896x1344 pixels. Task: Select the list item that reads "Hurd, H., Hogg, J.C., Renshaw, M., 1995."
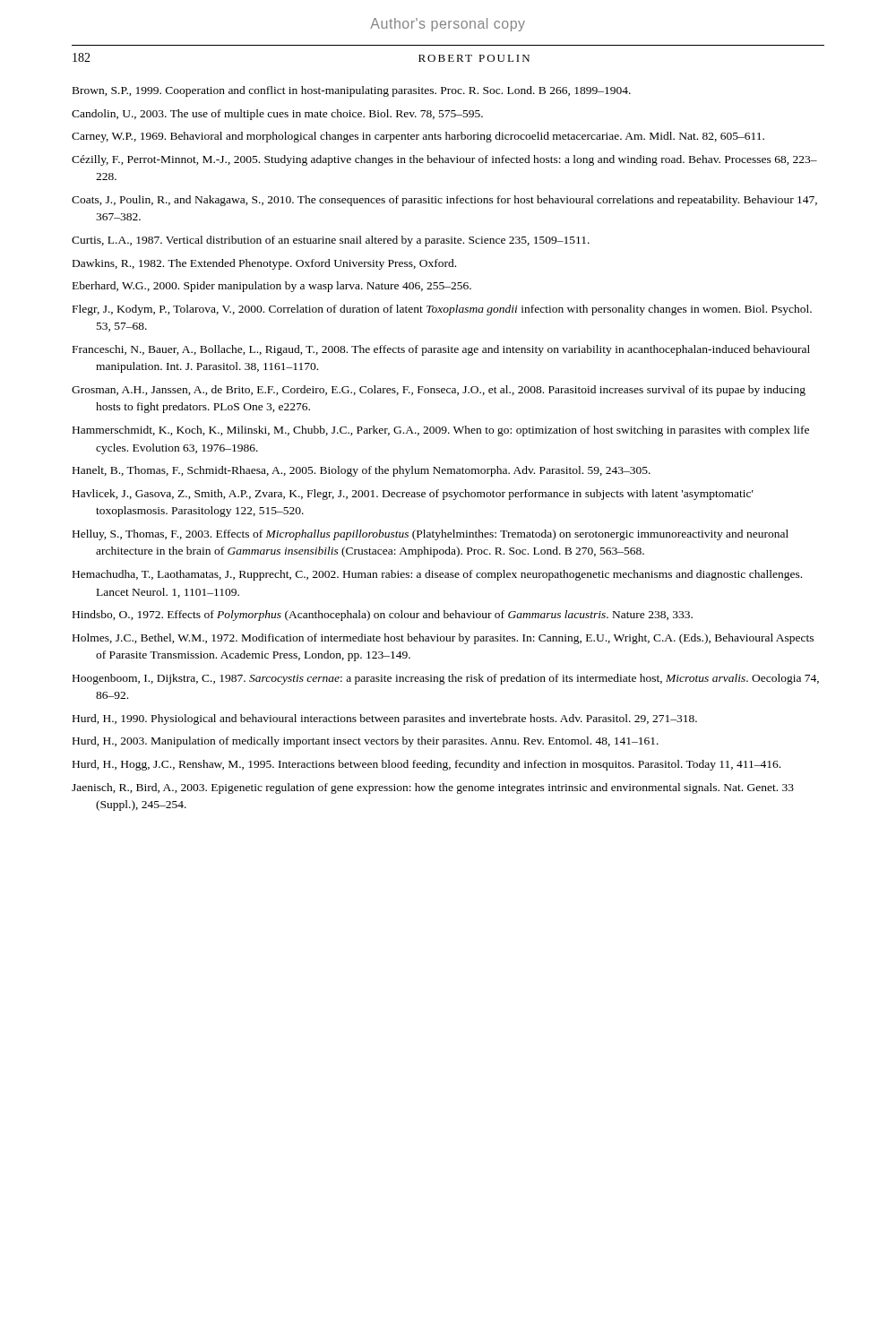pos(427,764)
